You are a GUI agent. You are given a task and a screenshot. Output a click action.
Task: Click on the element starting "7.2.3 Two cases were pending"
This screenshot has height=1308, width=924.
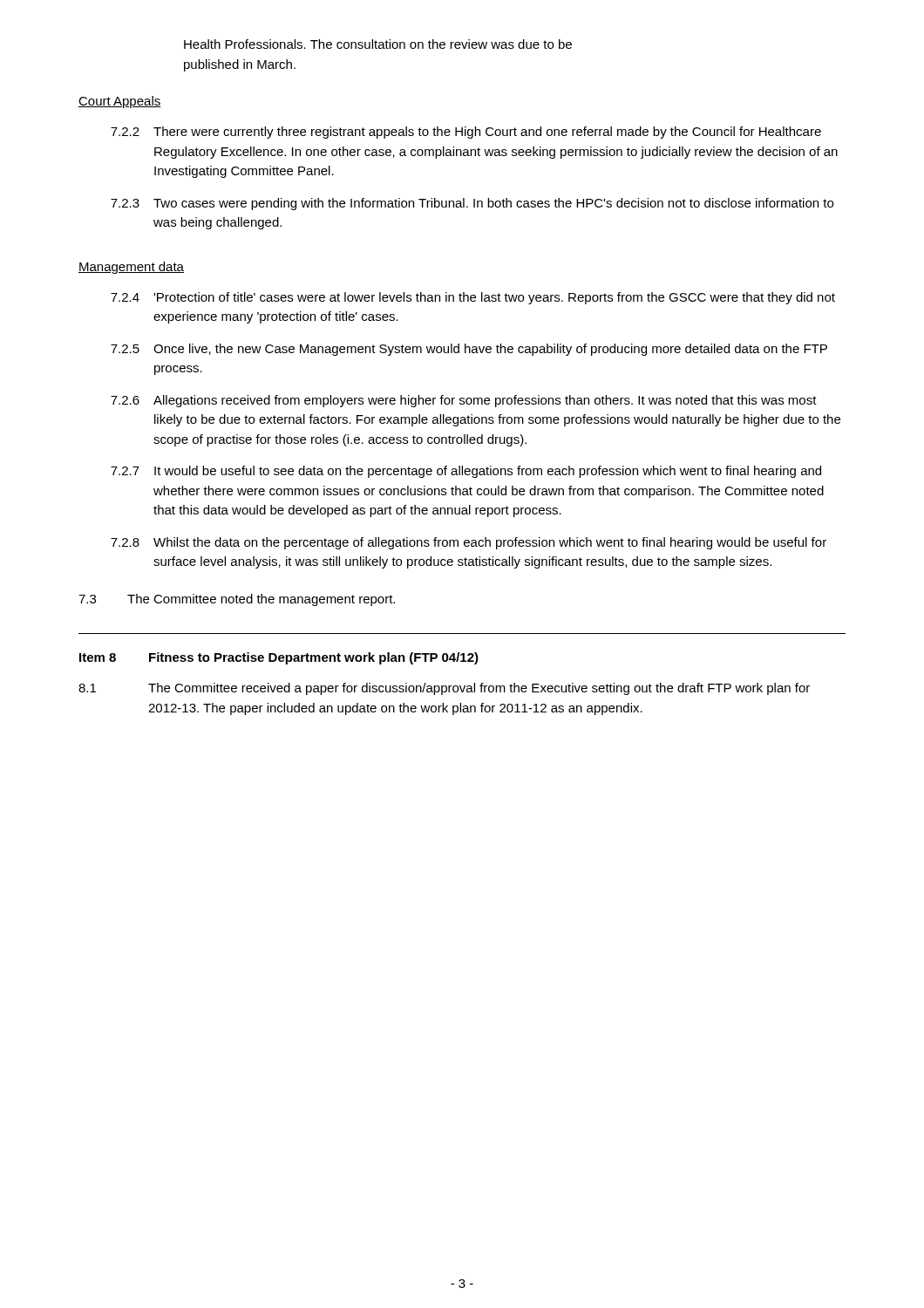click(x=462, y=213)
